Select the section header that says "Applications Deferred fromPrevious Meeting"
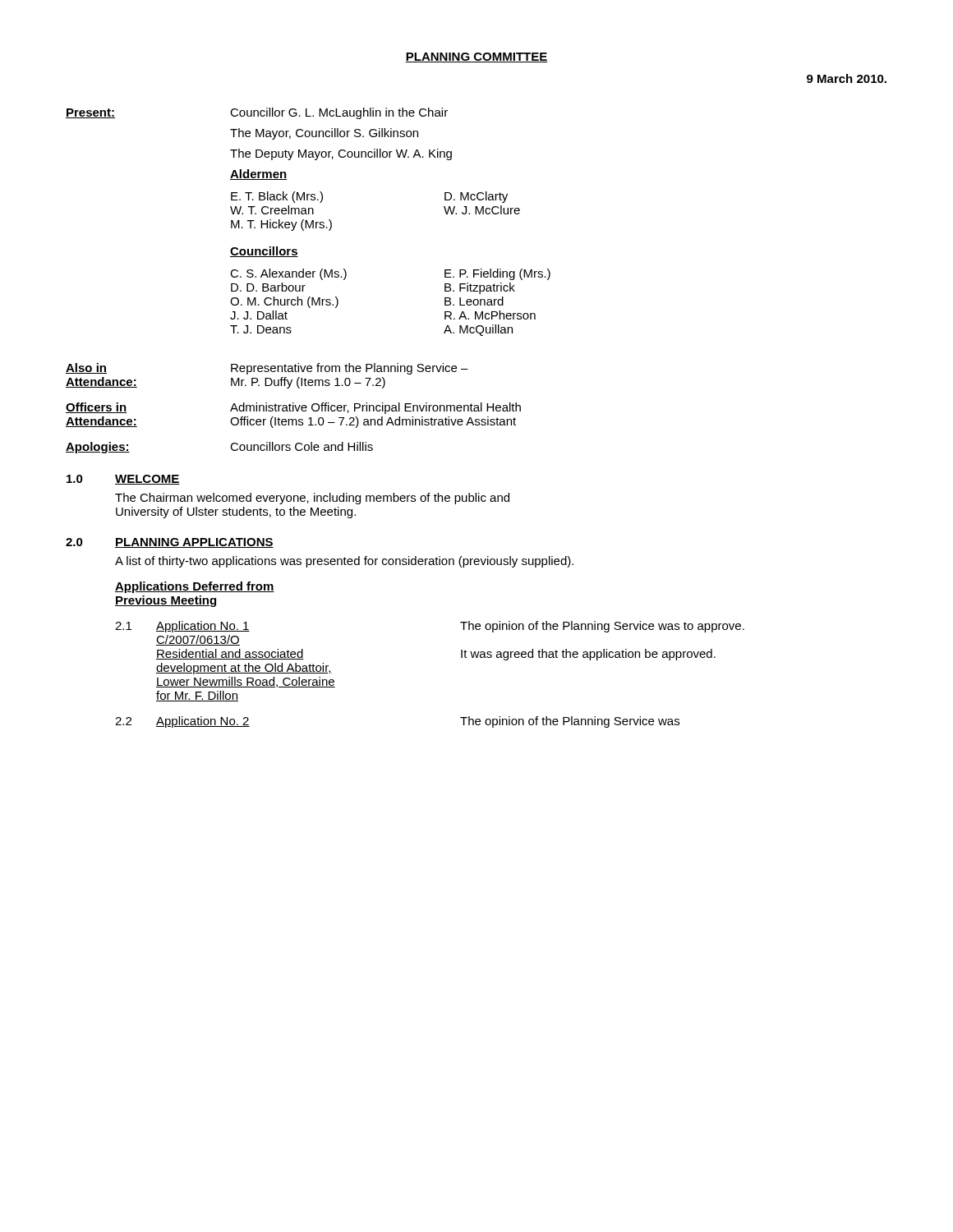 coord(194,593)
